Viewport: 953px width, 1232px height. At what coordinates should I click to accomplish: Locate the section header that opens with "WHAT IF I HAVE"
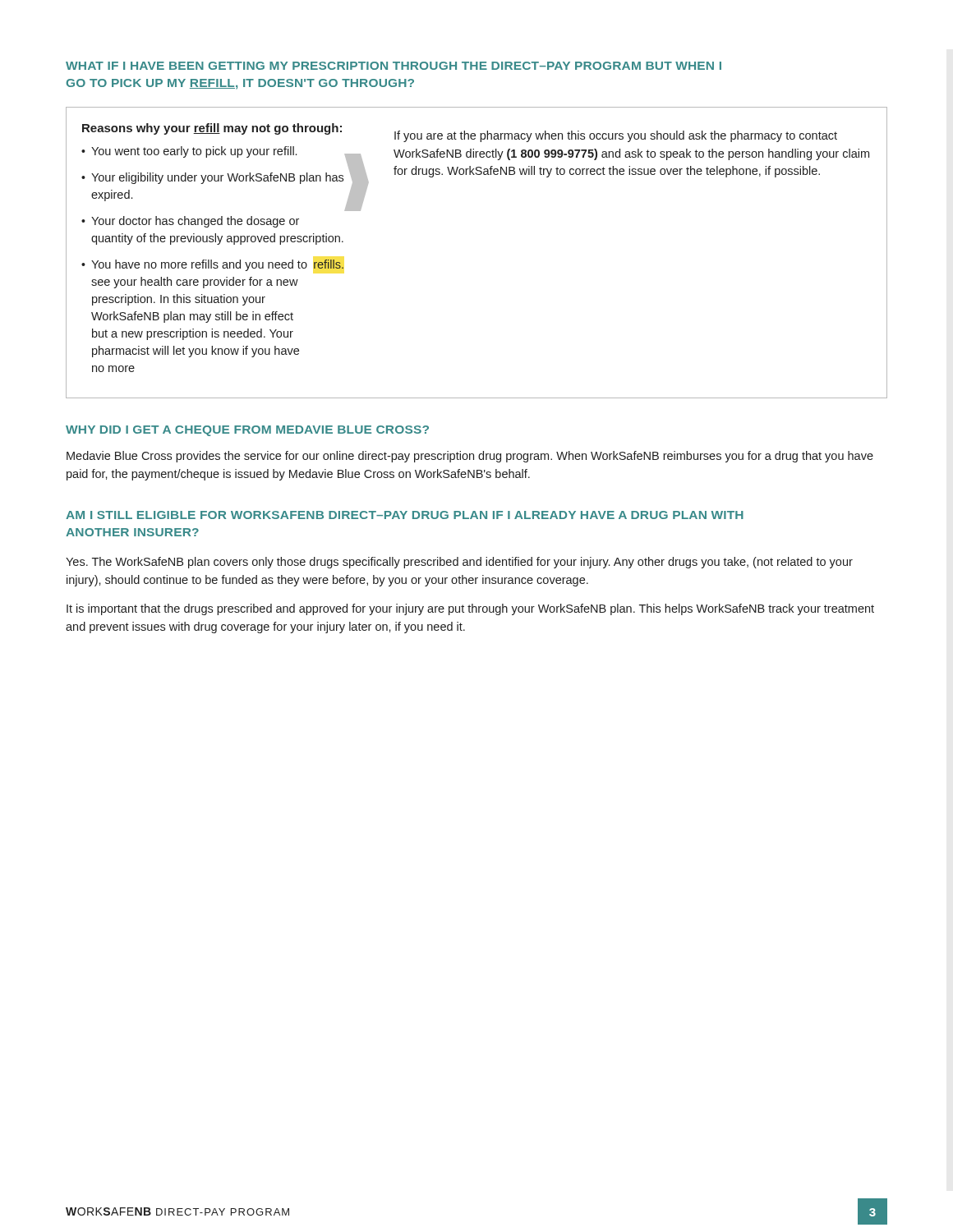pyautogui.click(x=394, y=74)
